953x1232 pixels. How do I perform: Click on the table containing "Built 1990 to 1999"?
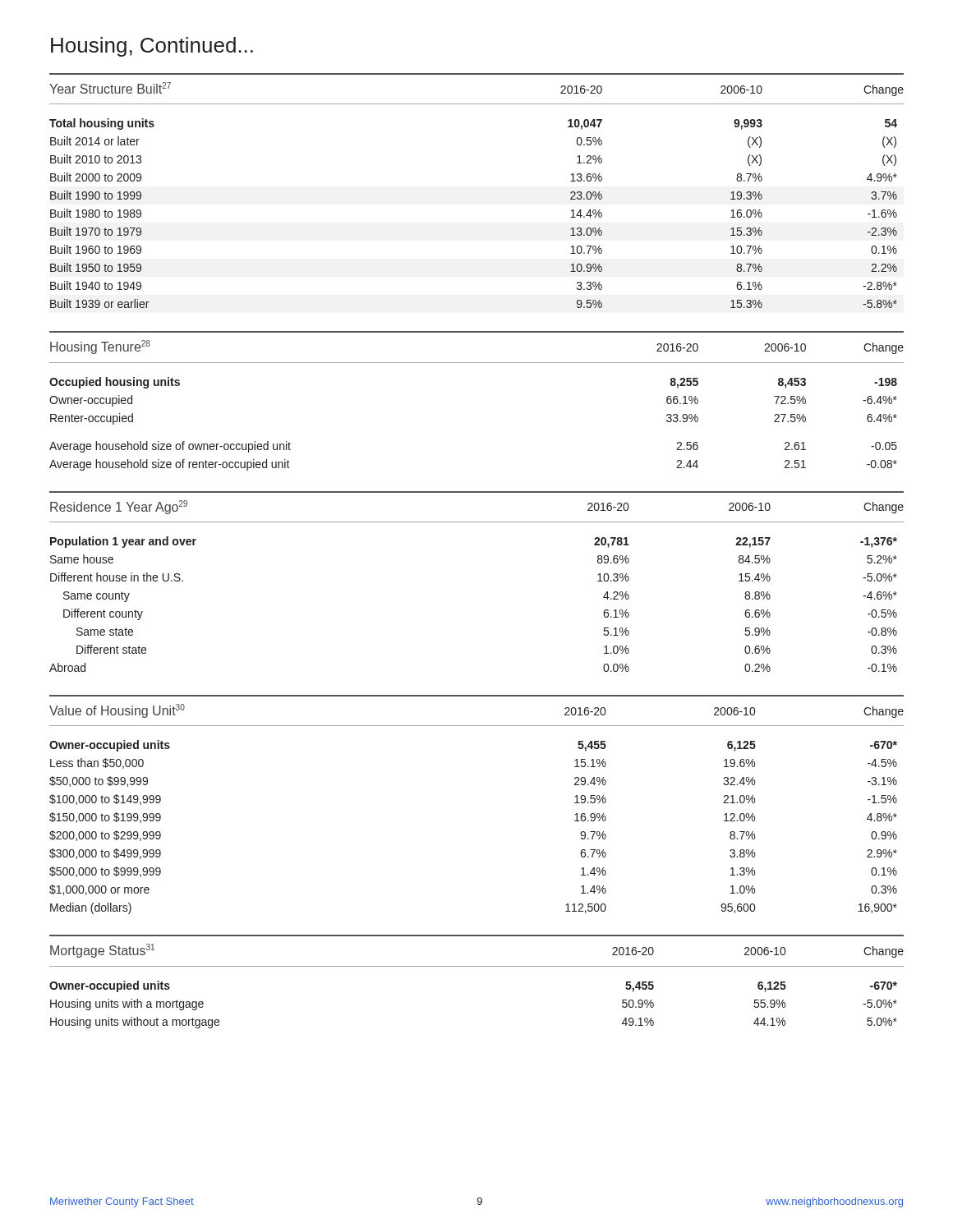coord(476,193)
